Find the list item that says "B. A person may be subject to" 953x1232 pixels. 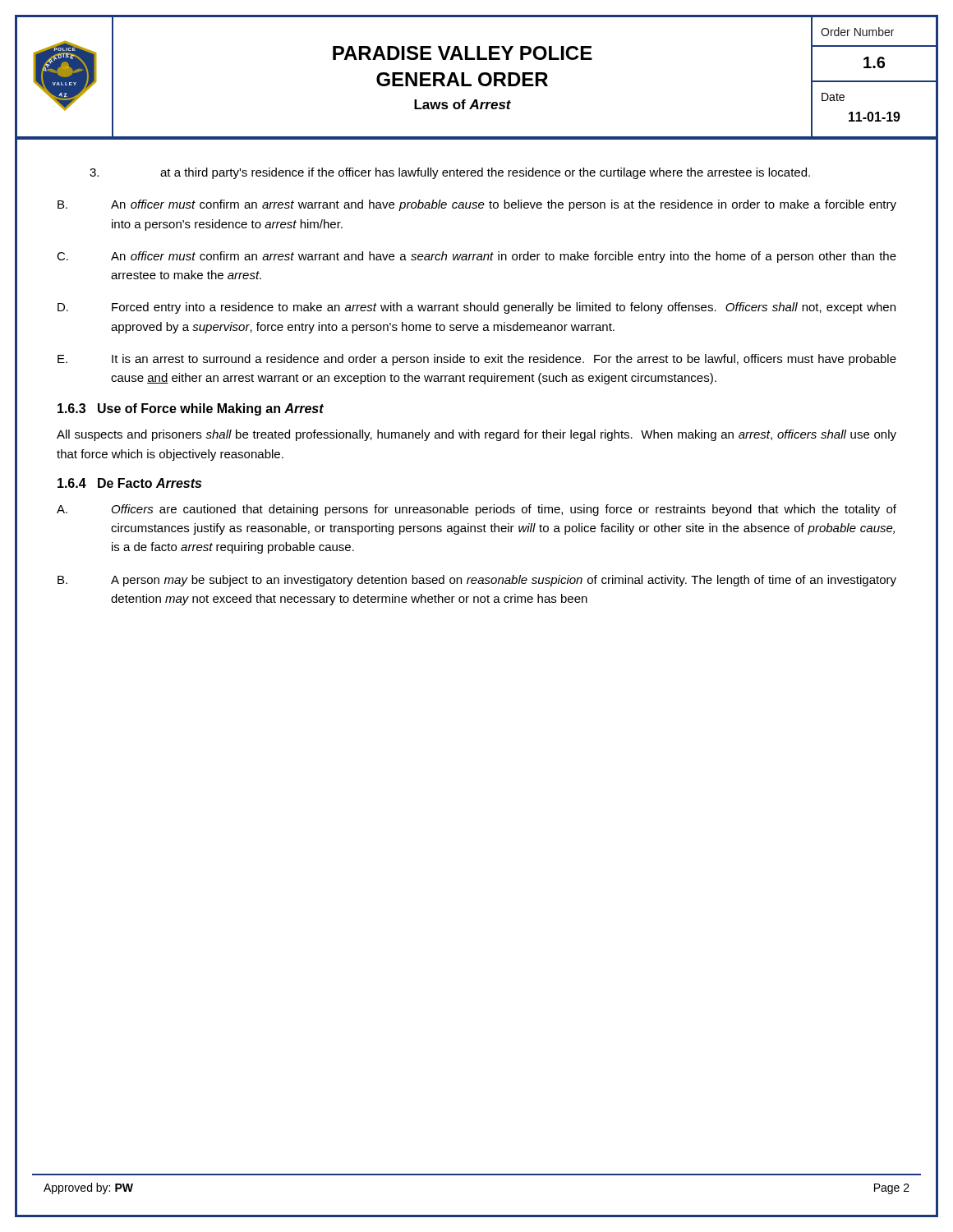pyautogui.click(x=476, y=589)
